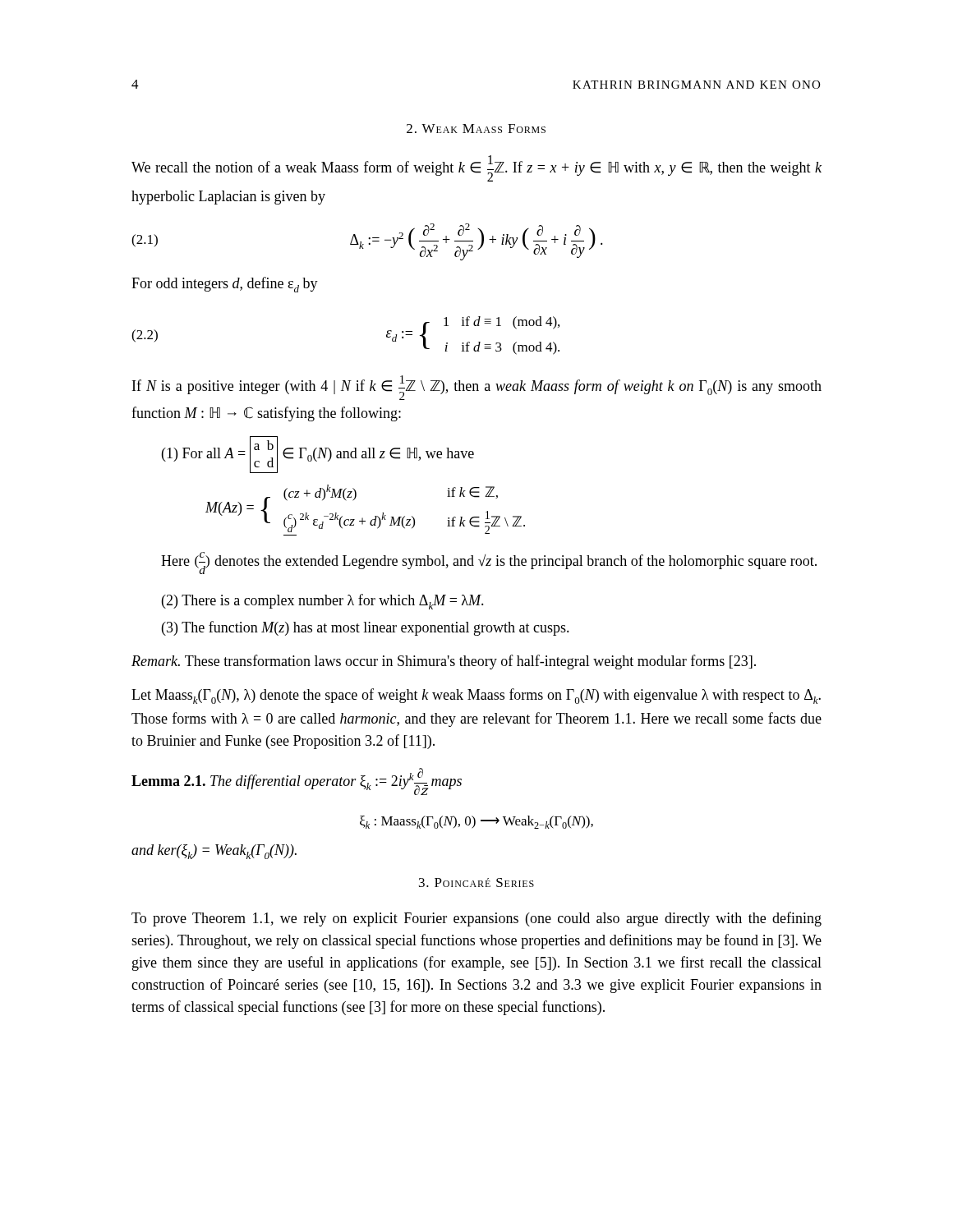Locate the block starting "Lemma 2.1. The differential"
Viewport: 953px width, 1232px height.
coord(476,815)
